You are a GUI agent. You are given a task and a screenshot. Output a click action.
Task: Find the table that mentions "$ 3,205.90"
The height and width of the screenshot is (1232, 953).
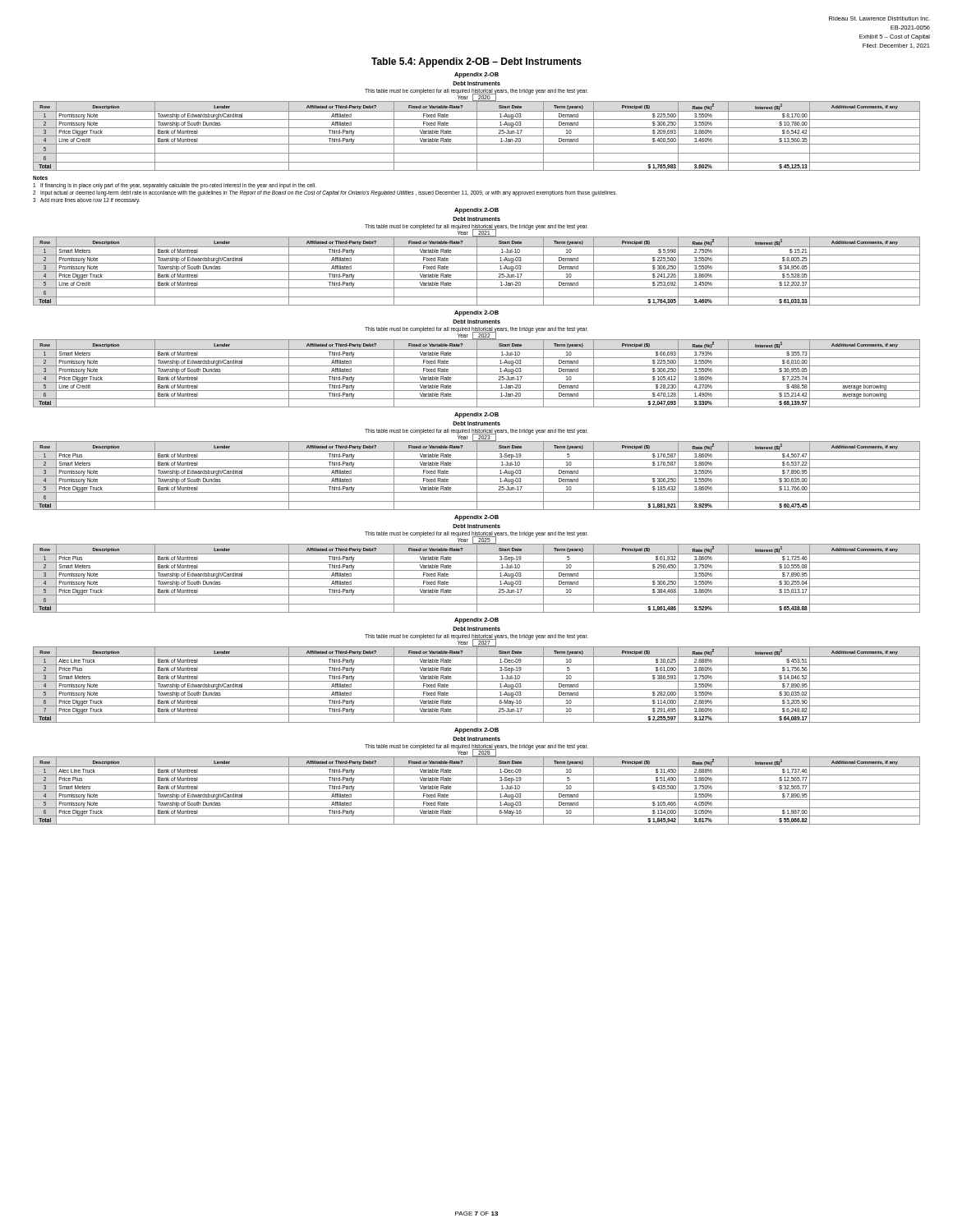tap(476, 685)
